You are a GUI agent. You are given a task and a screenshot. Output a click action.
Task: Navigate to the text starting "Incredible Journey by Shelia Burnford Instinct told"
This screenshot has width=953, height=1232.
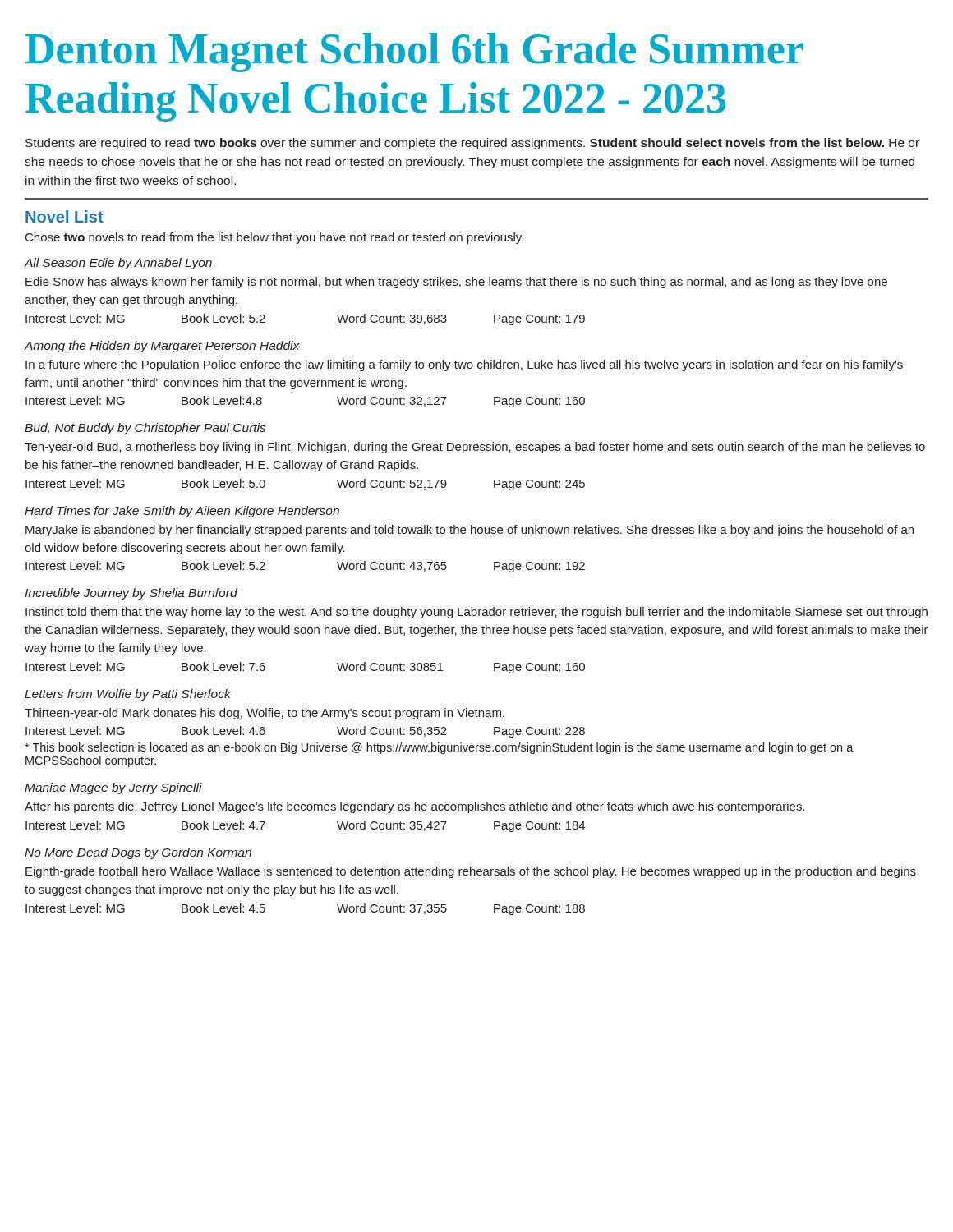[x=476, y=630]
